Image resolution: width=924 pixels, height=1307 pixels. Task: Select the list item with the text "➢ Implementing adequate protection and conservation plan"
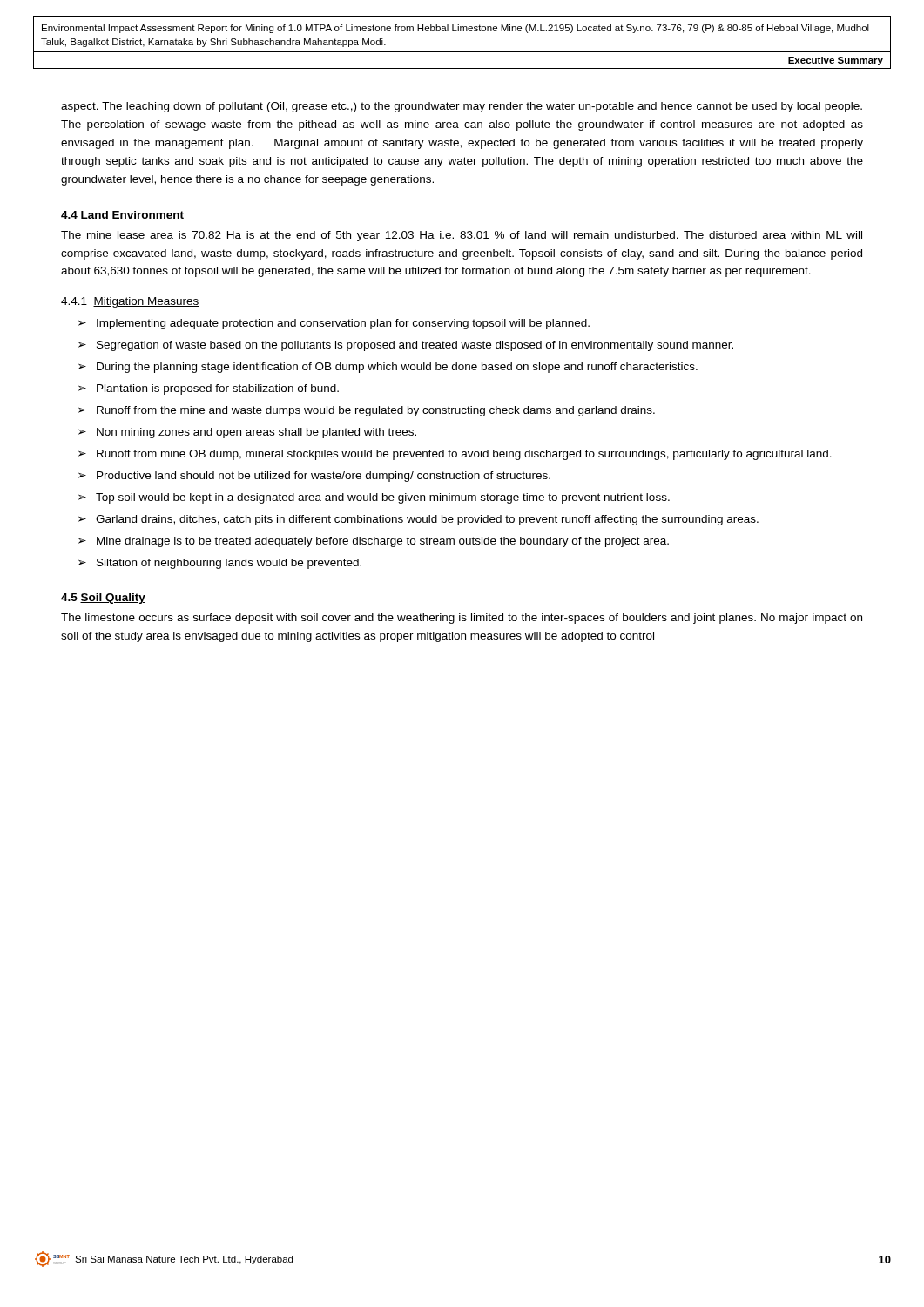point(470,324)
